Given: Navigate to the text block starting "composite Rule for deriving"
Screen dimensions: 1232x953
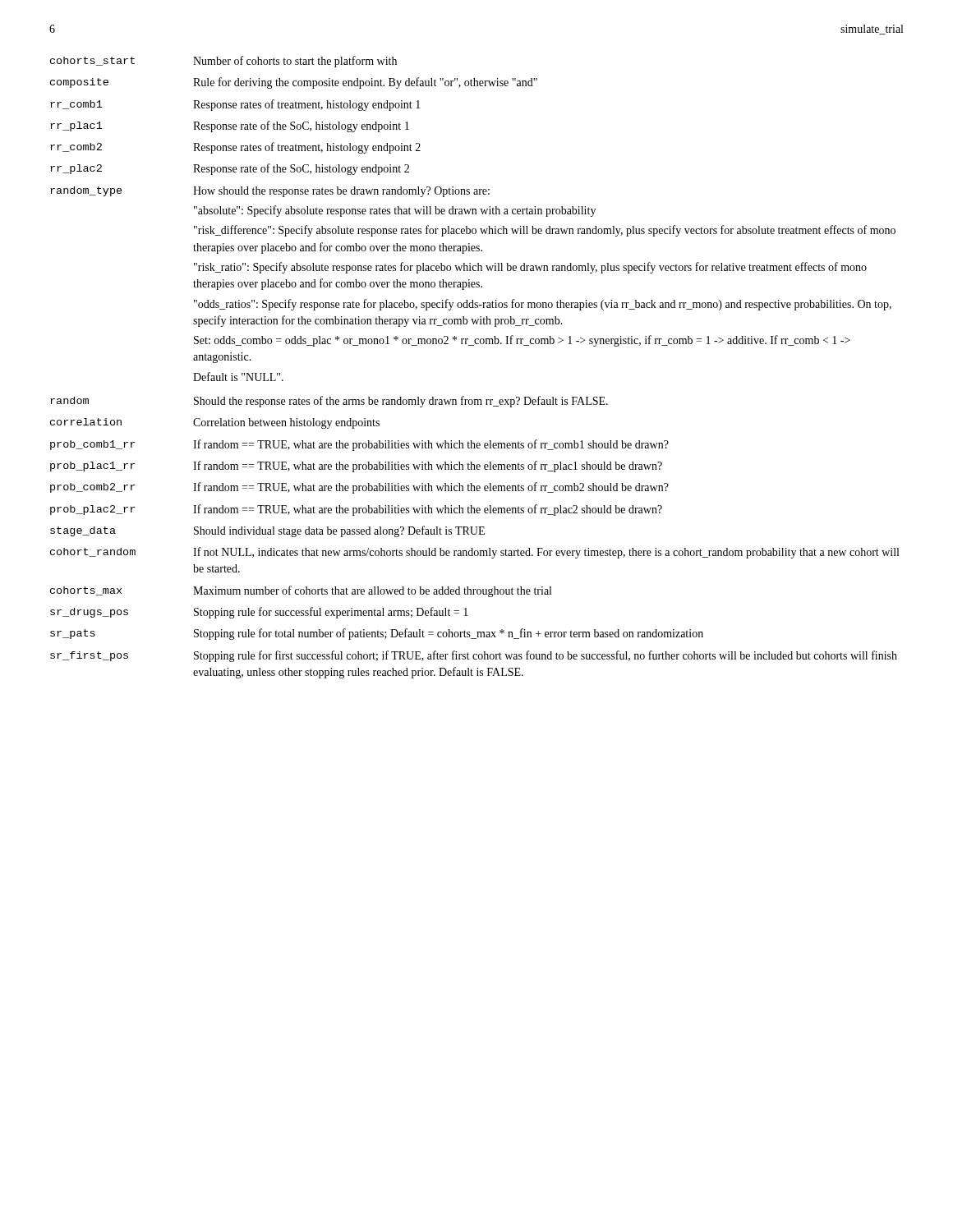Looking at the screenshot, I should click(476, 83).
